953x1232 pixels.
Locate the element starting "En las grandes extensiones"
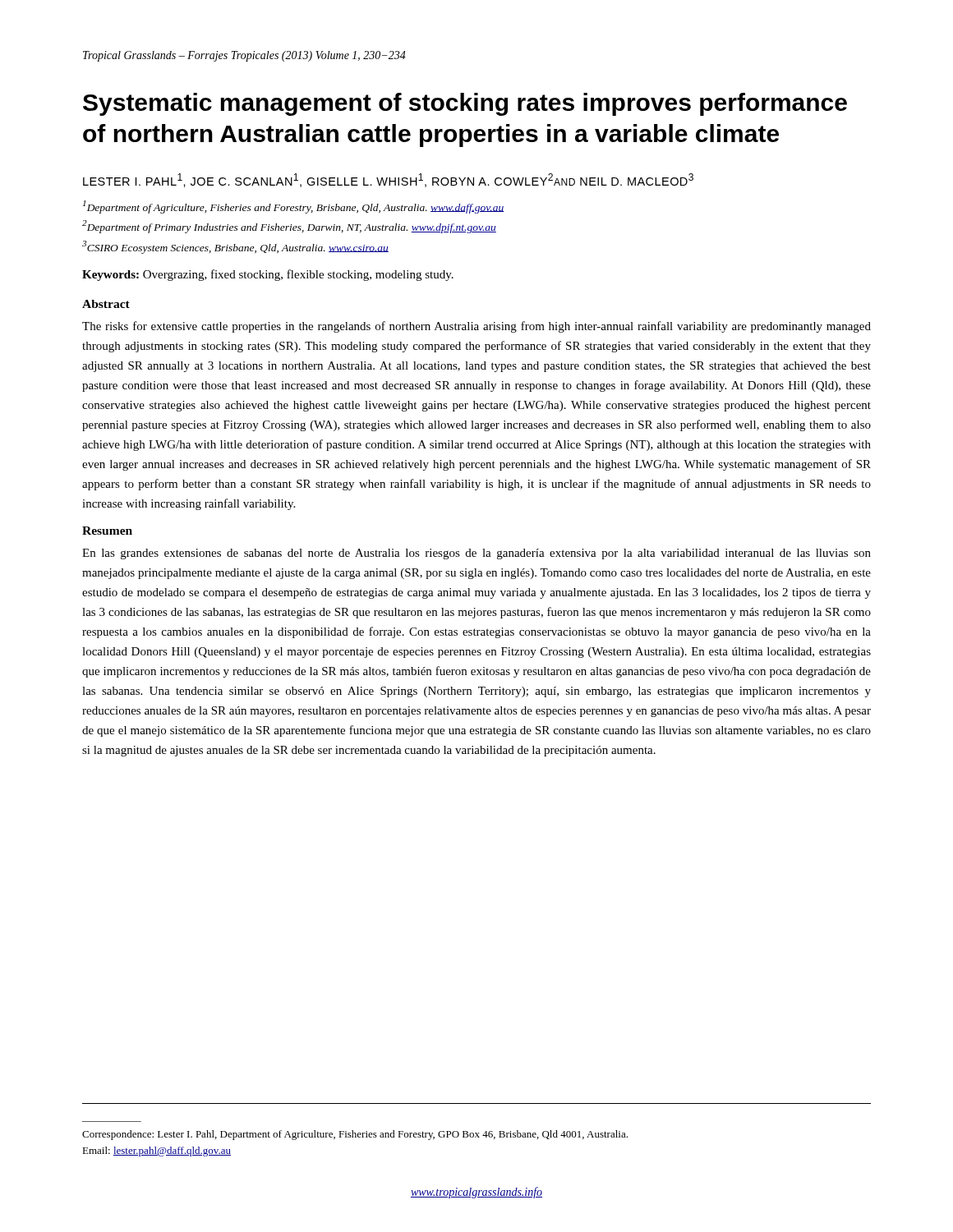coord(476,651)
